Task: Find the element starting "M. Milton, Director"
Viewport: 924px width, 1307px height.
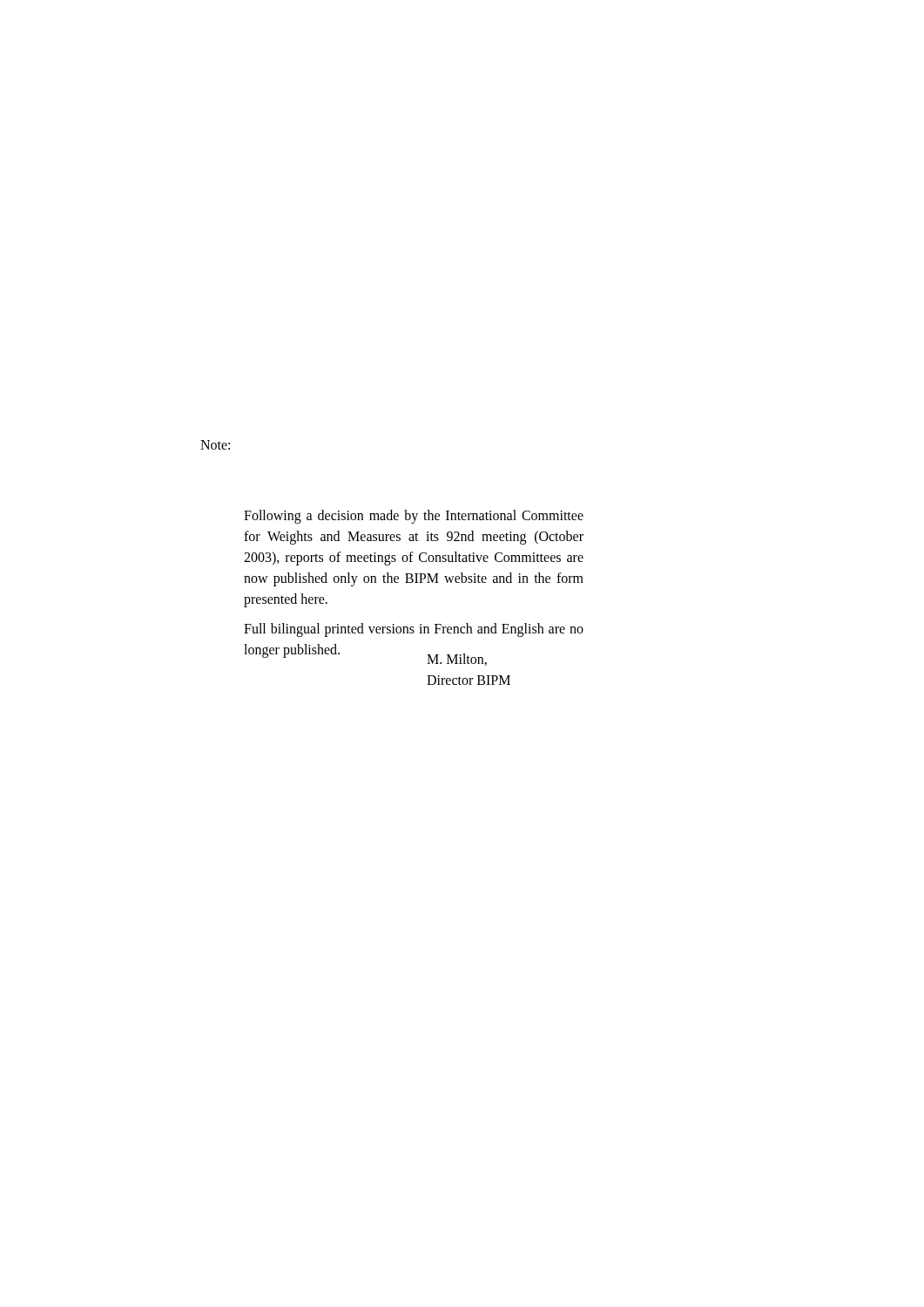Action: (469, 670)
